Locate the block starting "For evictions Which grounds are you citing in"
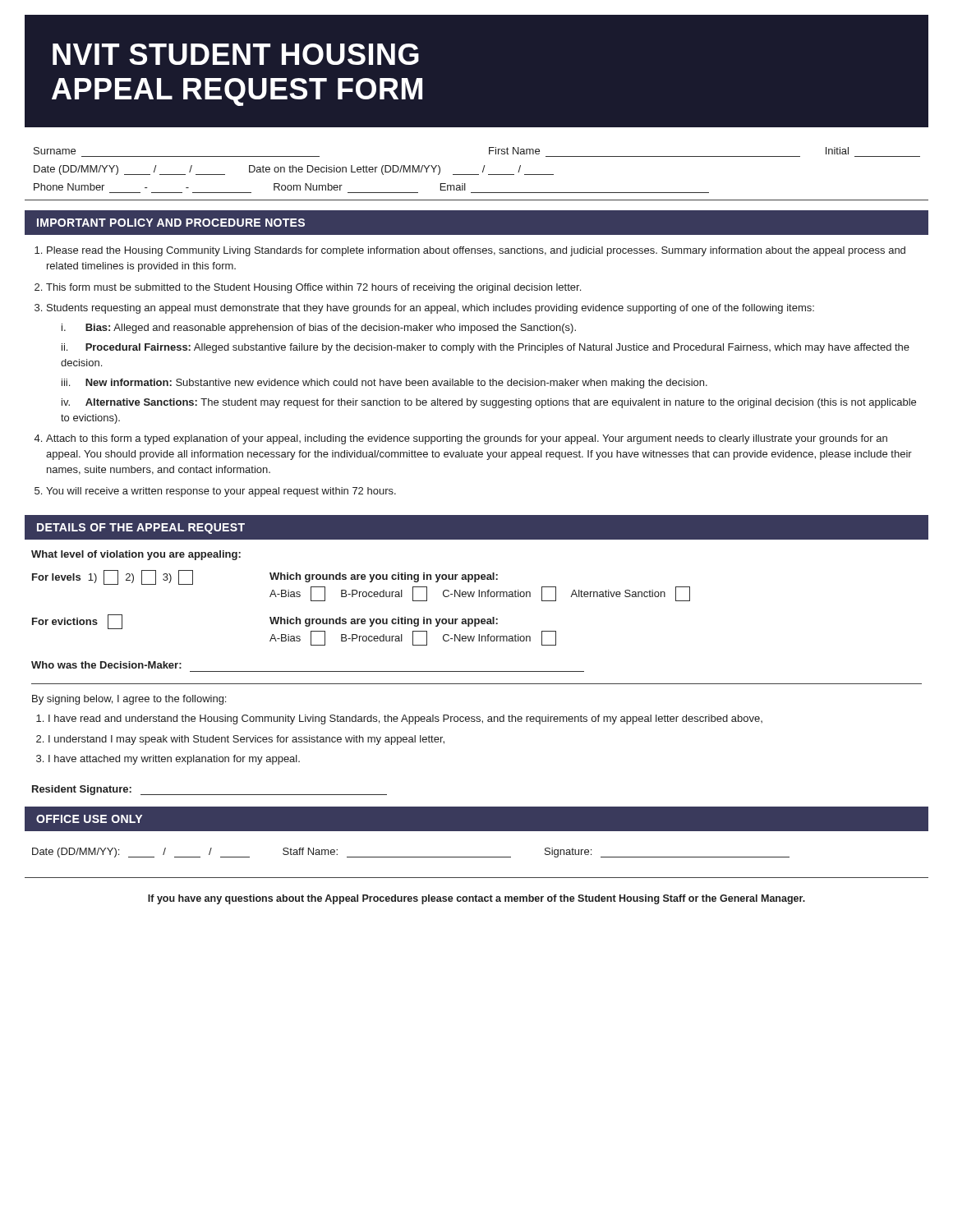This screenshot has height=1232, width=953. tap(476, 630)
